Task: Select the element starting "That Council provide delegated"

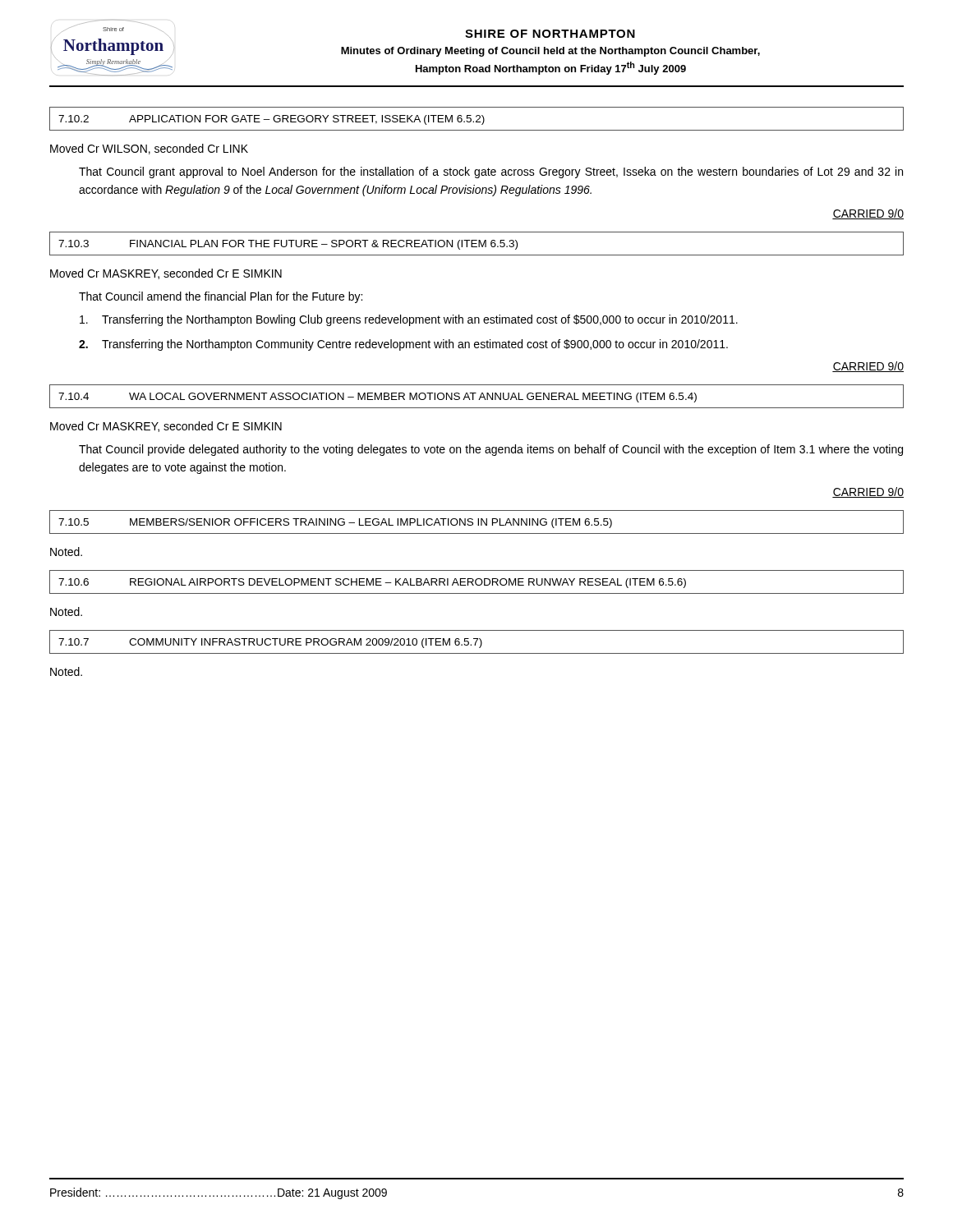Action: point(491,459)
